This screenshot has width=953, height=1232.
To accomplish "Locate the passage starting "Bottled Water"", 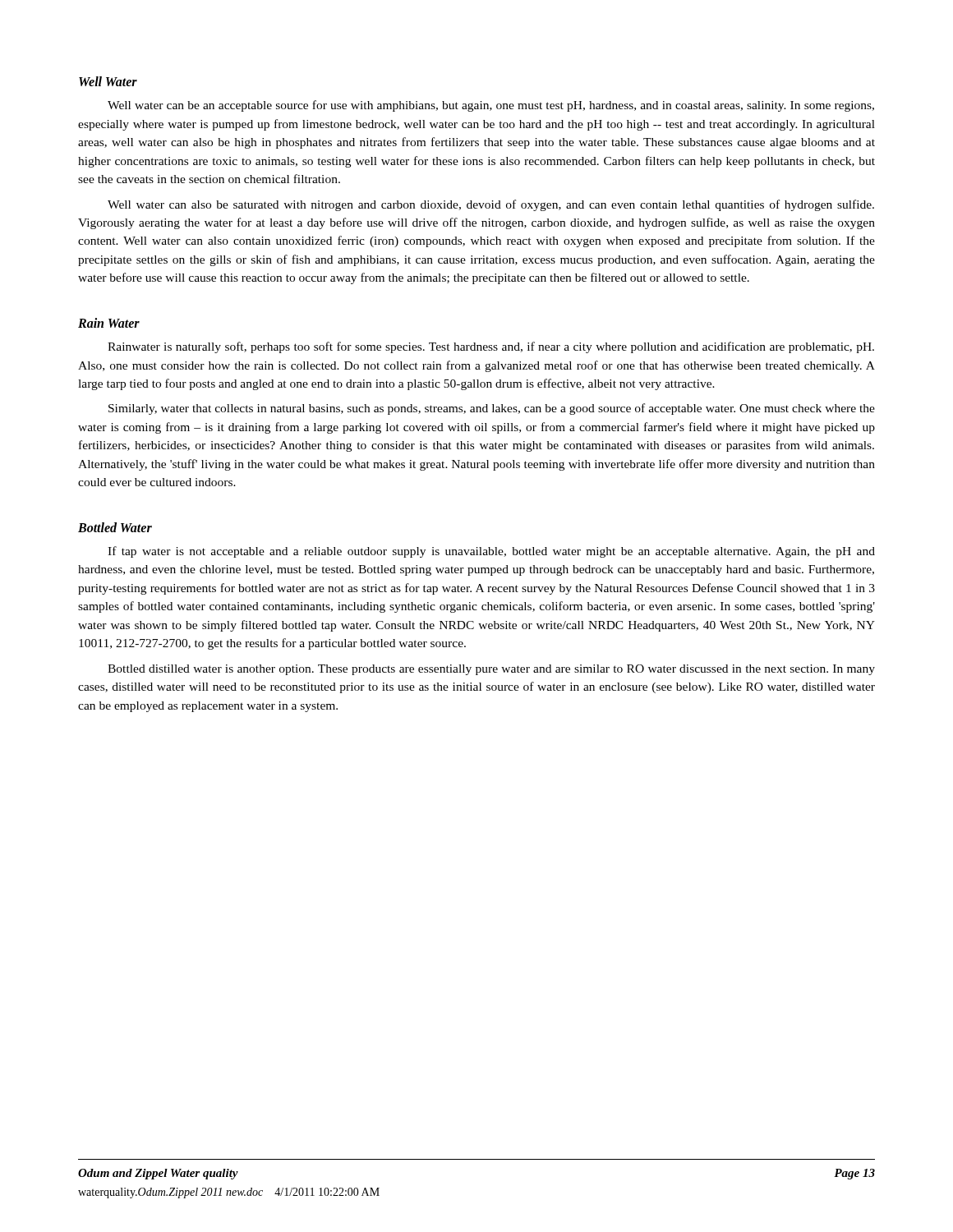I will pyautogui.click(x=115, y=528).
